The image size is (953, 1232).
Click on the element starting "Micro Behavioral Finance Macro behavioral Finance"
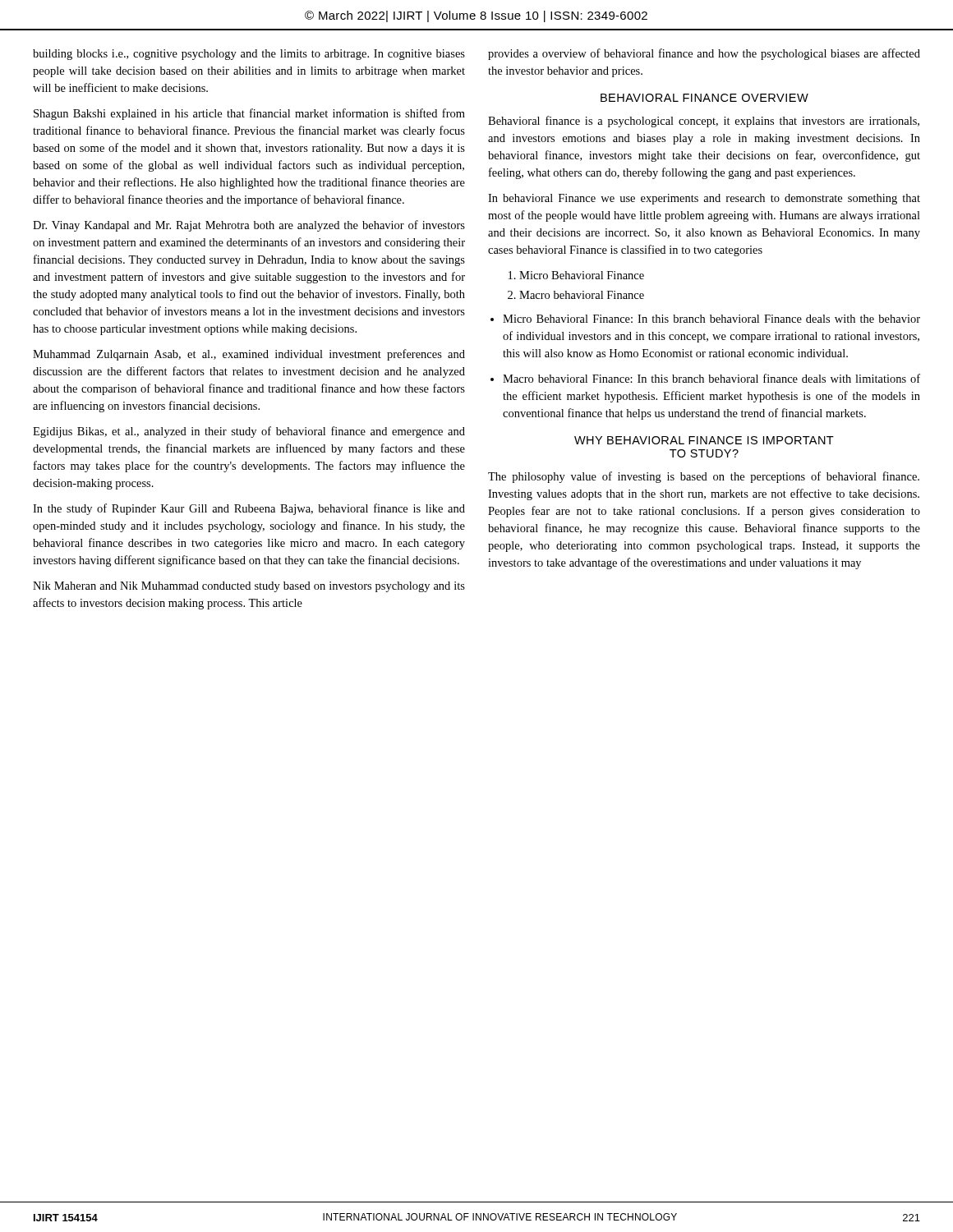576,275
